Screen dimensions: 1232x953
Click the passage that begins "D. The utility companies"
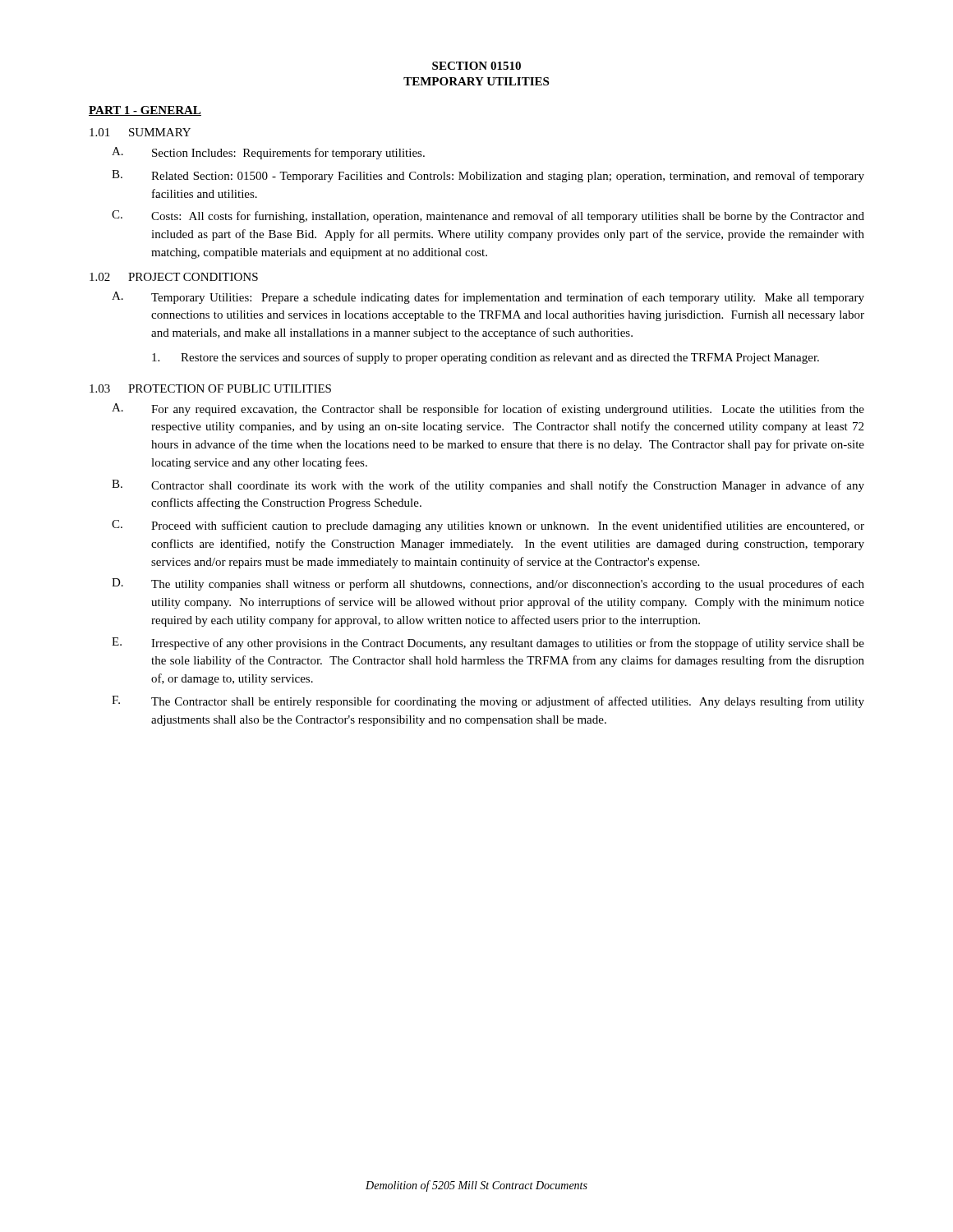[476, 603]
